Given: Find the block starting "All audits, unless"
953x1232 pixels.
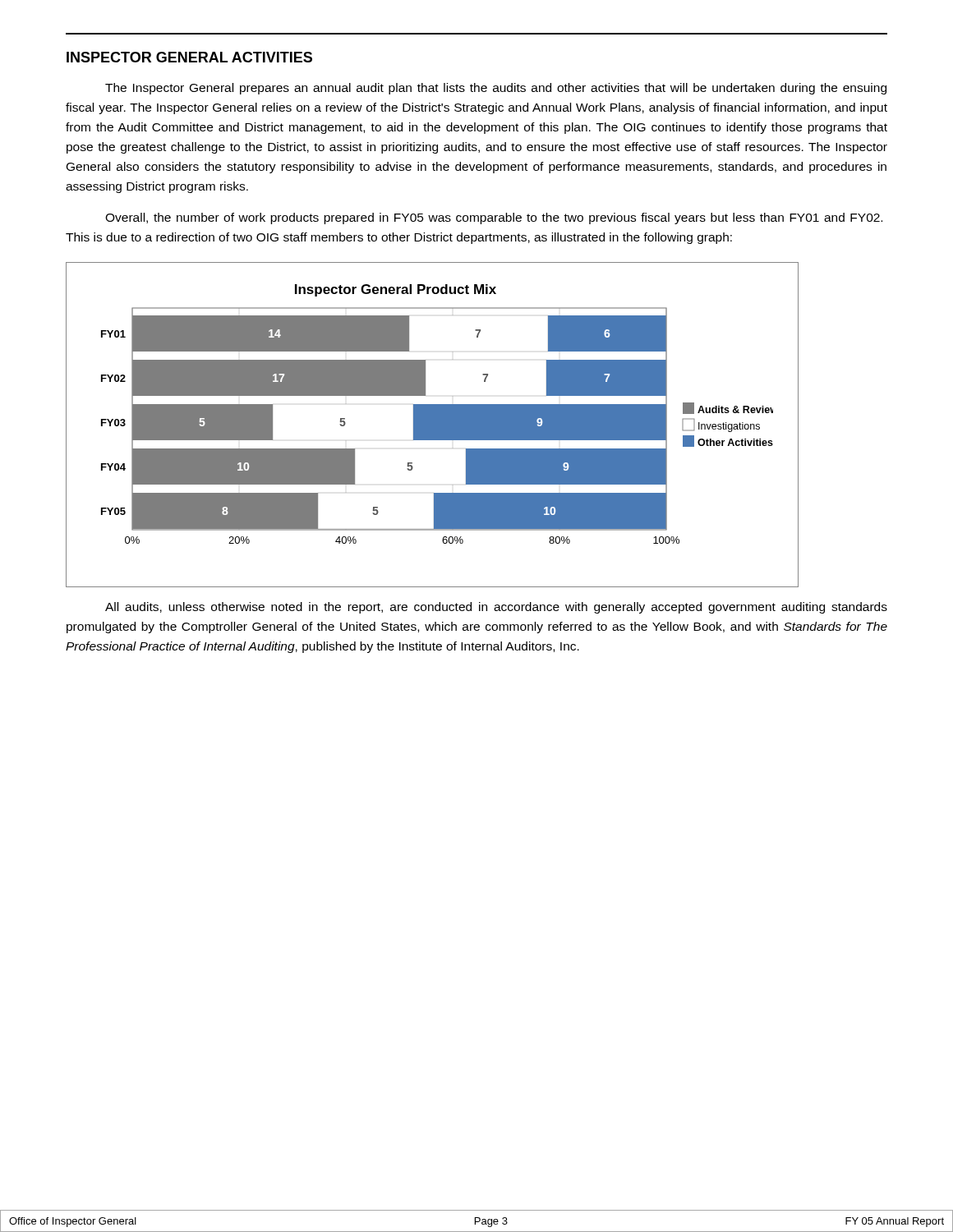Looking at the screenshot, I should 476,626.
